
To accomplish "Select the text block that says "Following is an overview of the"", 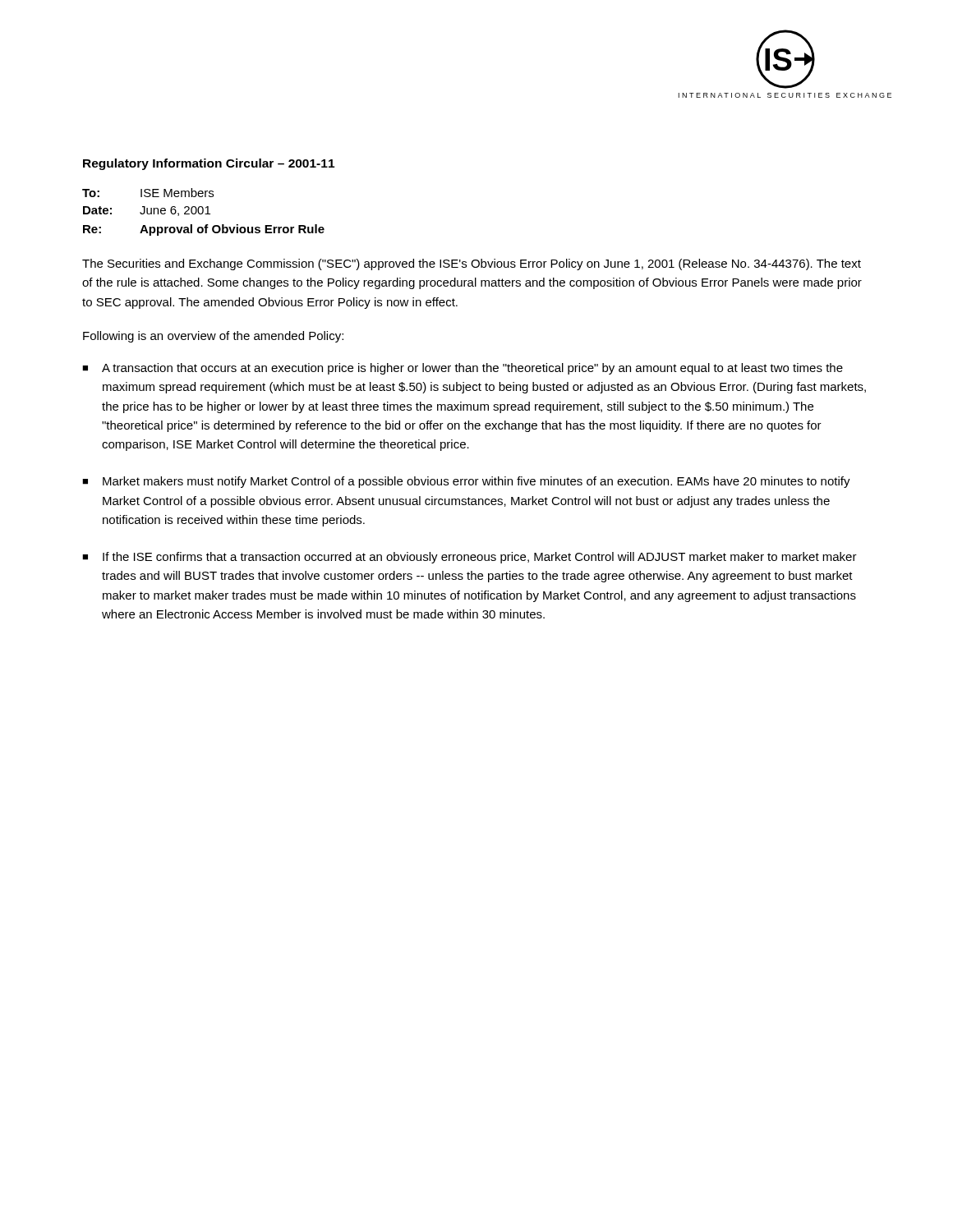I will coord(213,335).
